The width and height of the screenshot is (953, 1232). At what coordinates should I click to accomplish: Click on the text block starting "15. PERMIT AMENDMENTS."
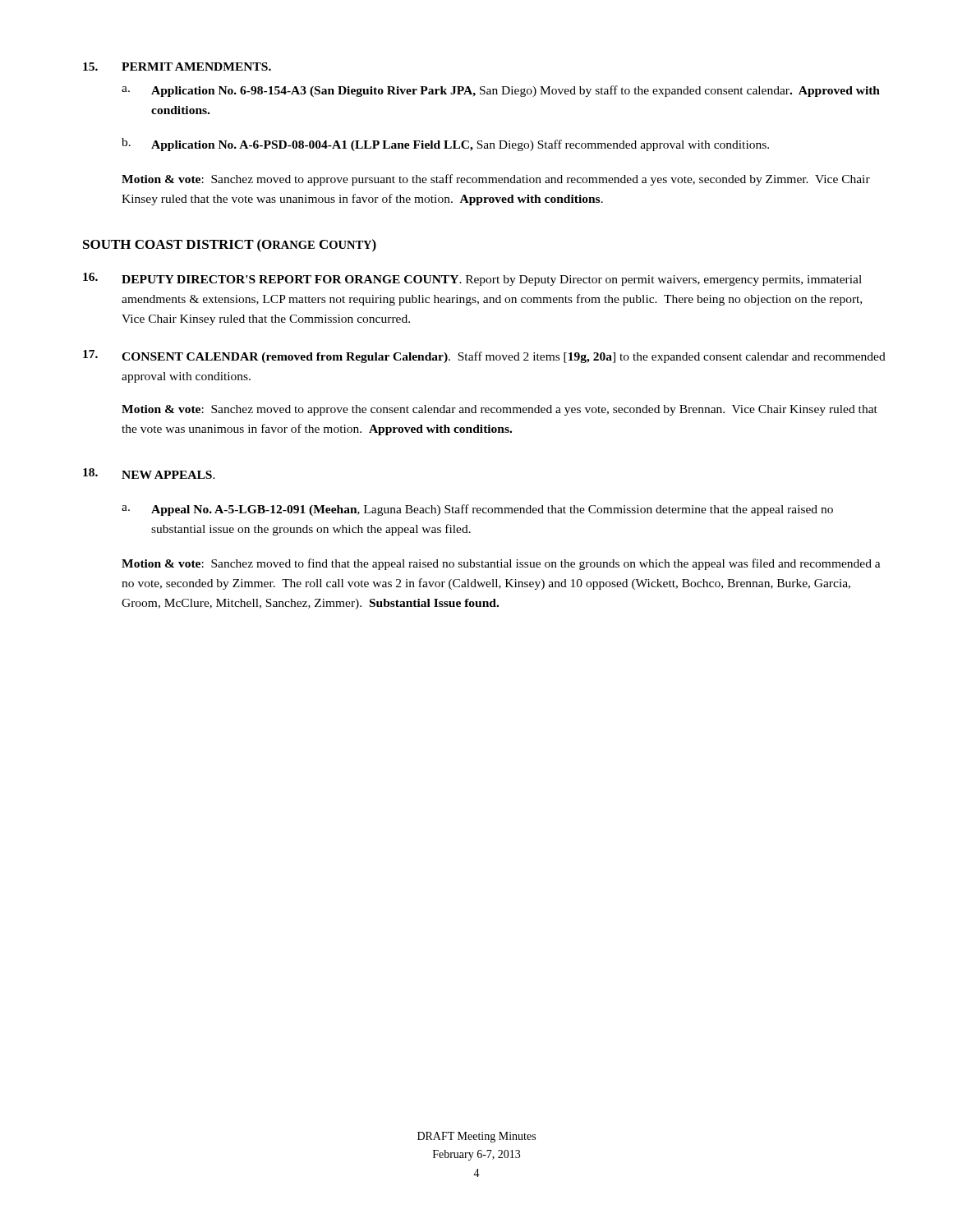tap(177, 67)
